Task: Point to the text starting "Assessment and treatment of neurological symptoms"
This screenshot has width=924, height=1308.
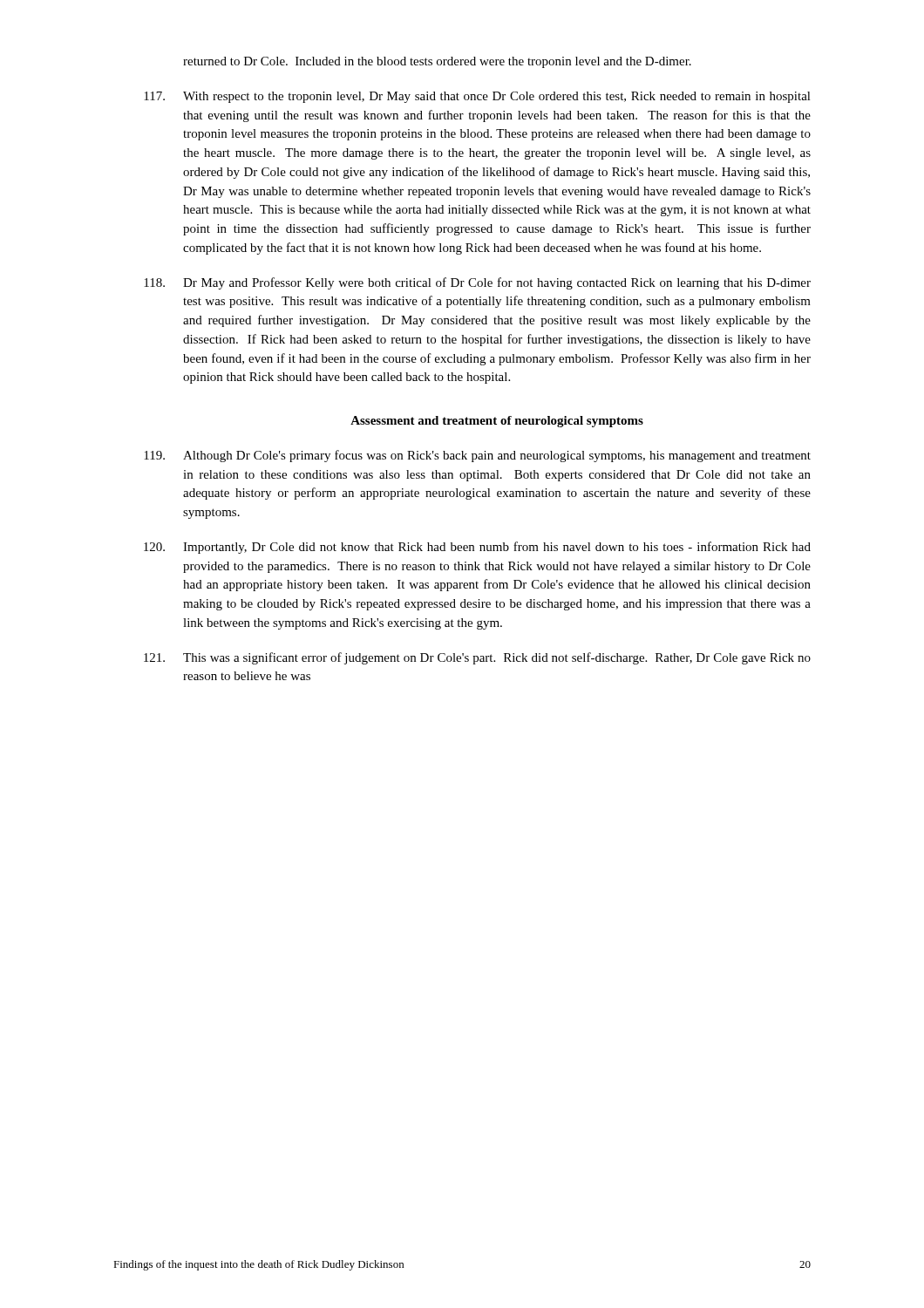Action: click(497, 420)
